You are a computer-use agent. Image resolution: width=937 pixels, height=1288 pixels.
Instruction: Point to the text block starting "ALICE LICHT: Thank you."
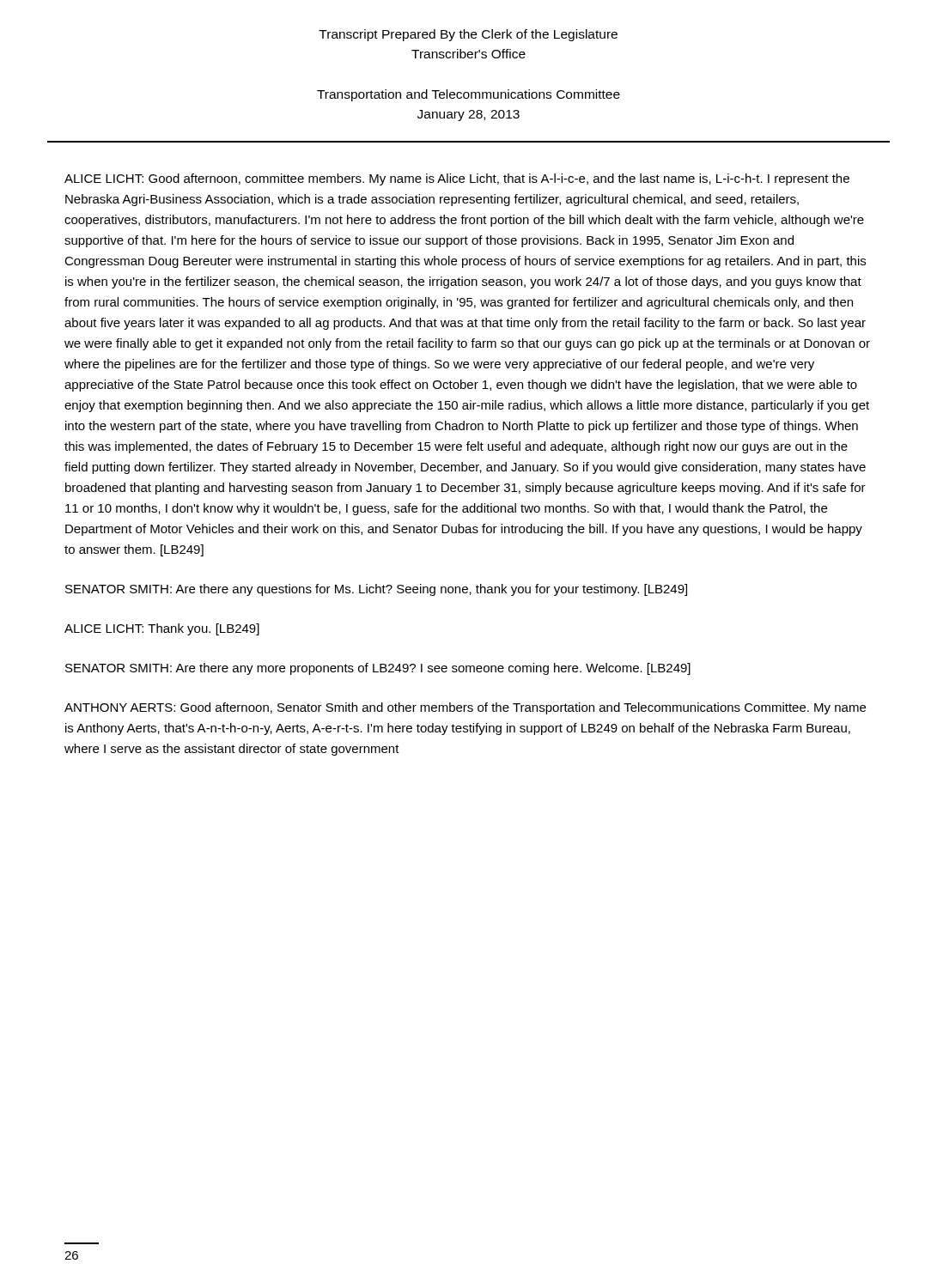[x=162, y=628]
